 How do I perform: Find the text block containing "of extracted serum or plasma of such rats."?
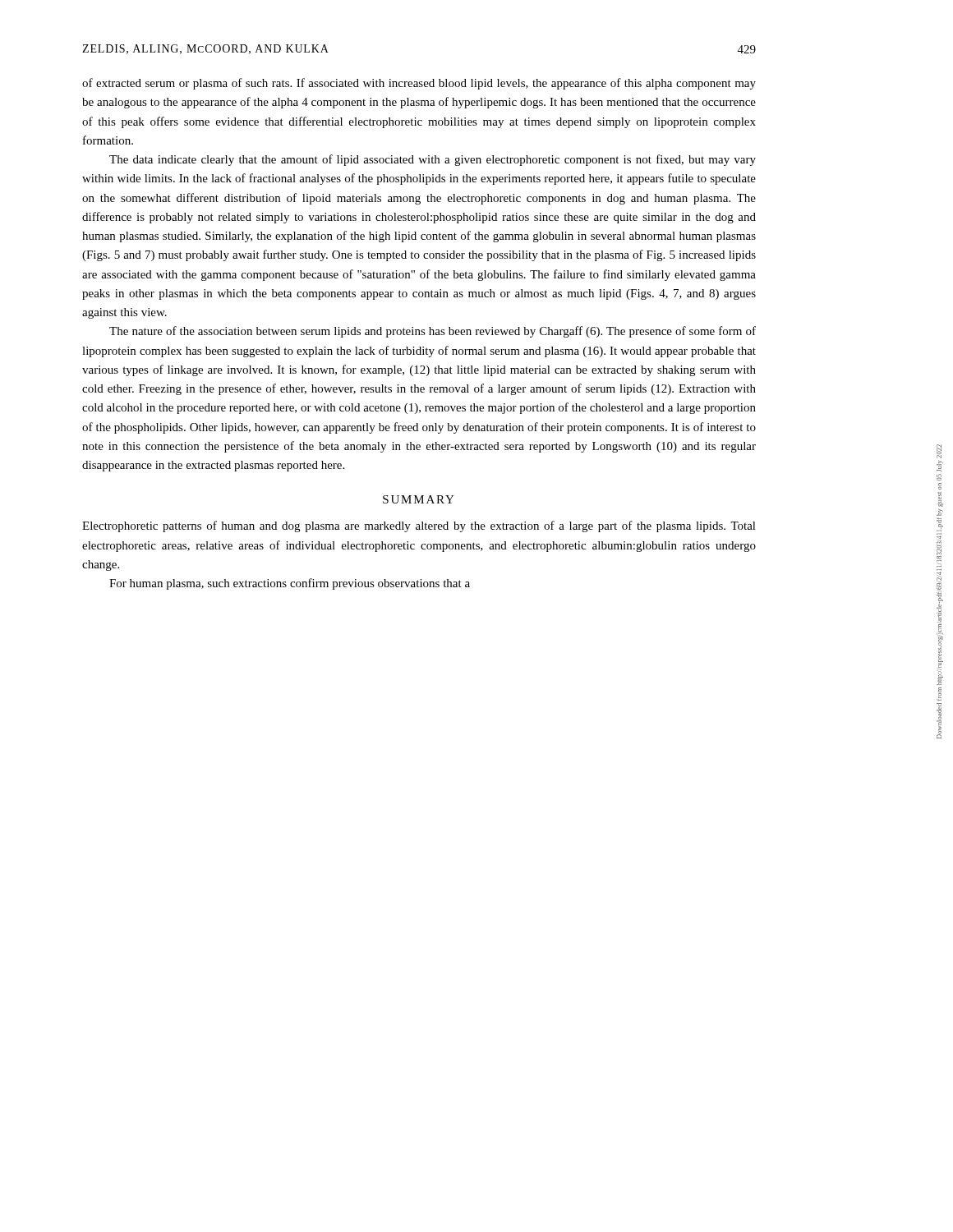point(419,112)
